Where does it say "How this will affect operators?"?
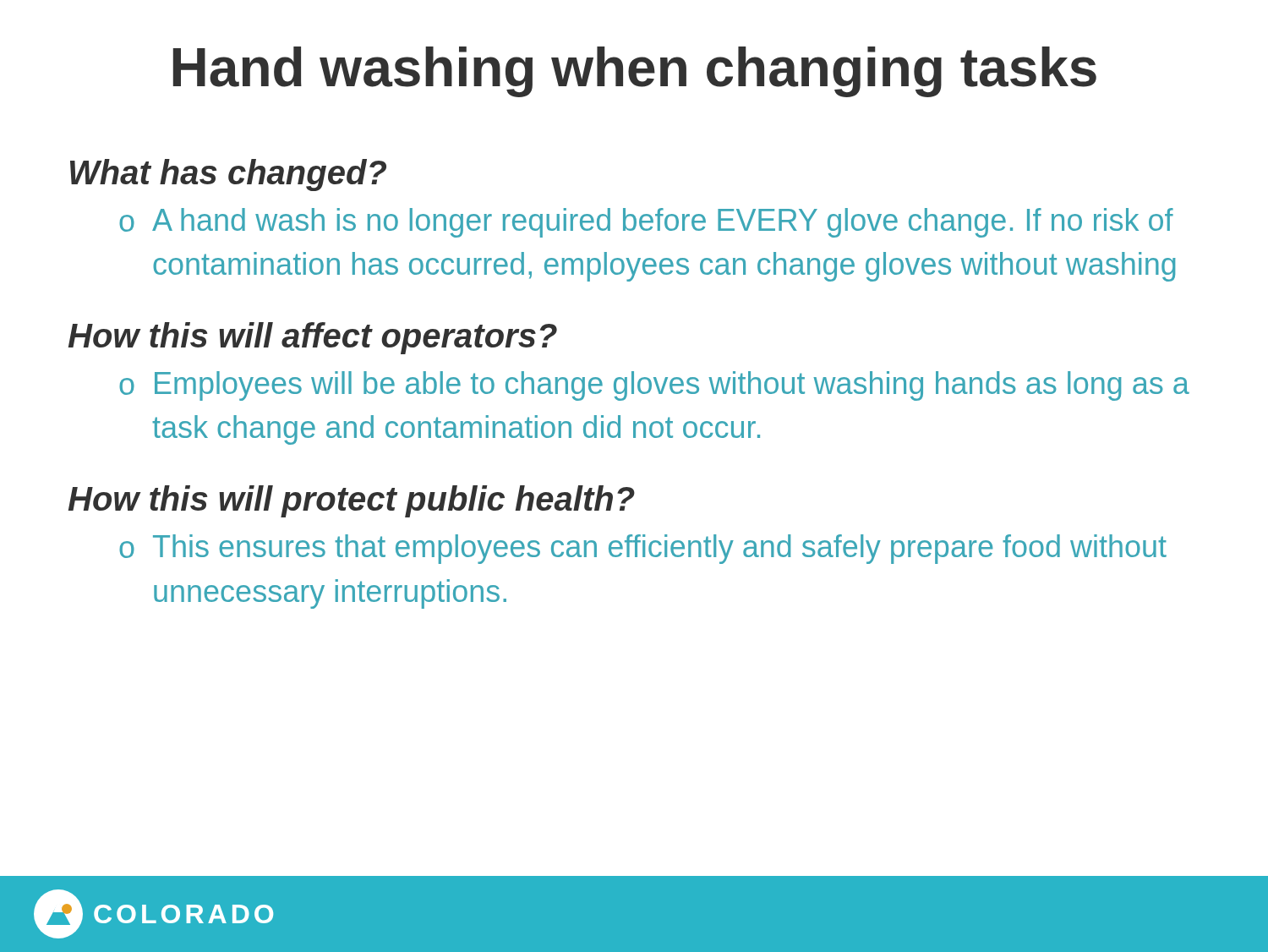The image size is (1268, 952). [312, 336]
